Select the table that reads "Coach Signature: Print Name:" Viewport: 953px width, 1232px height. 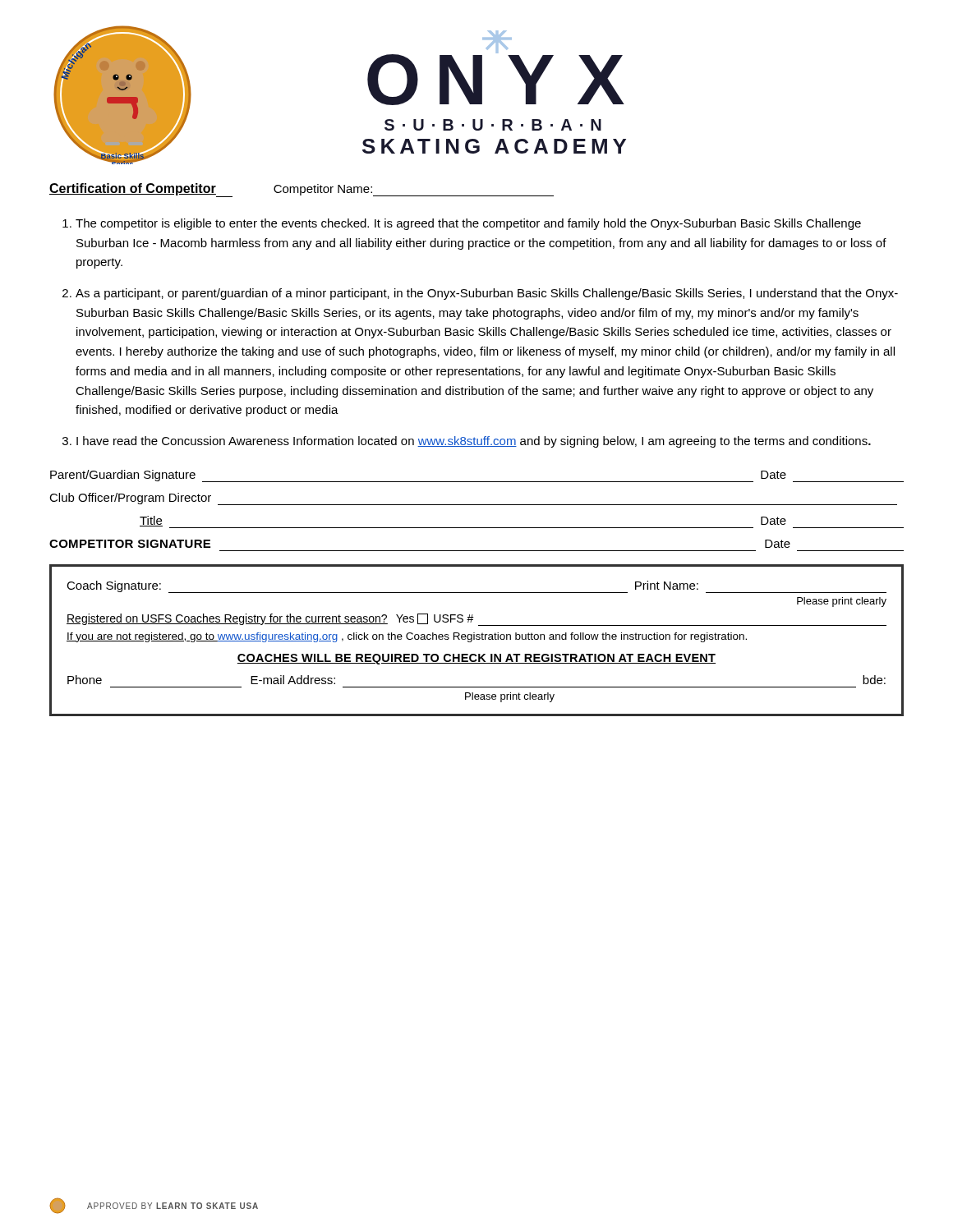pos(476,640)
